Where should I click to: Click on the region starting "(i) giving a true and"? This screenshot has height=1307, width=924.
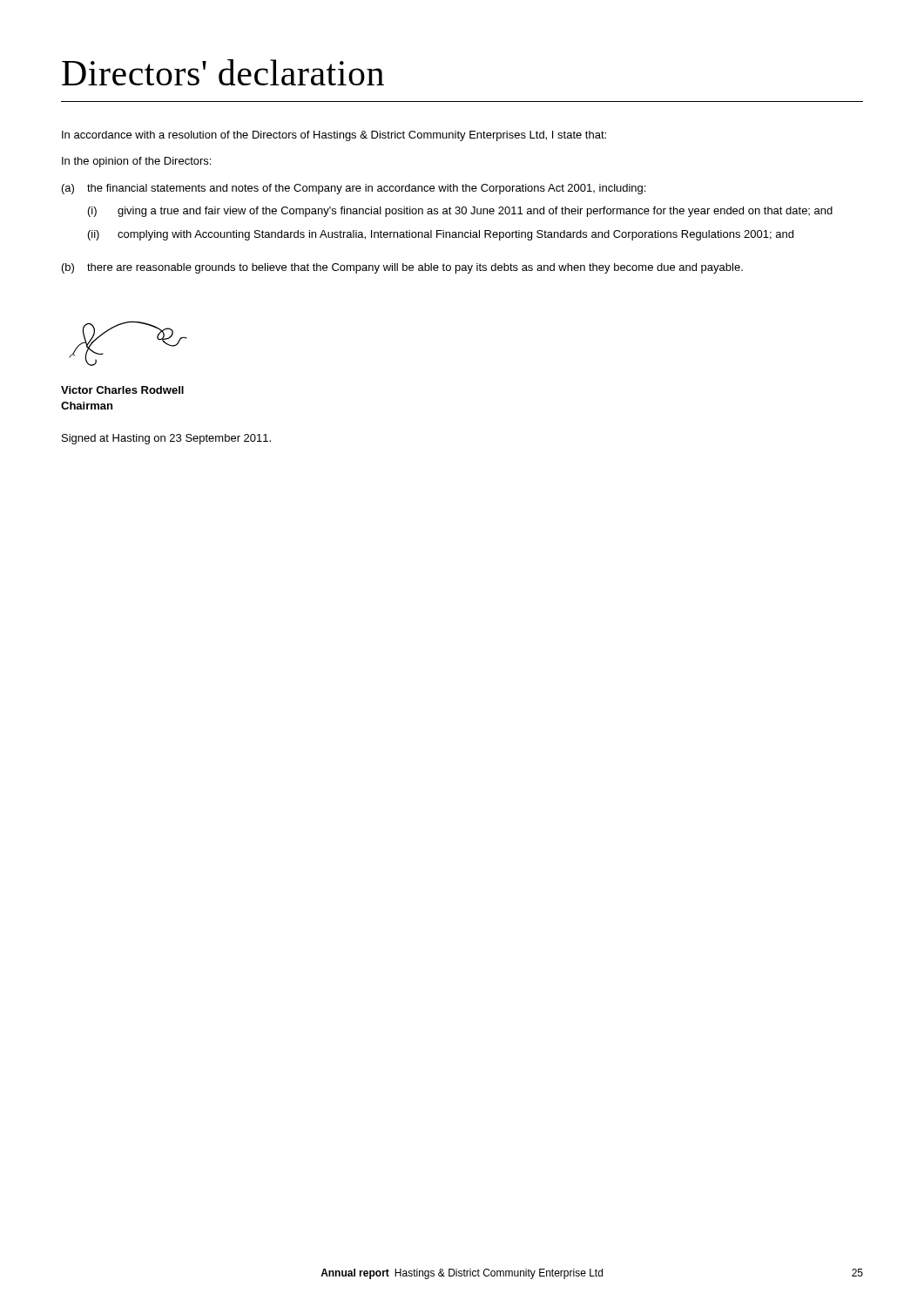click(475, 210)
